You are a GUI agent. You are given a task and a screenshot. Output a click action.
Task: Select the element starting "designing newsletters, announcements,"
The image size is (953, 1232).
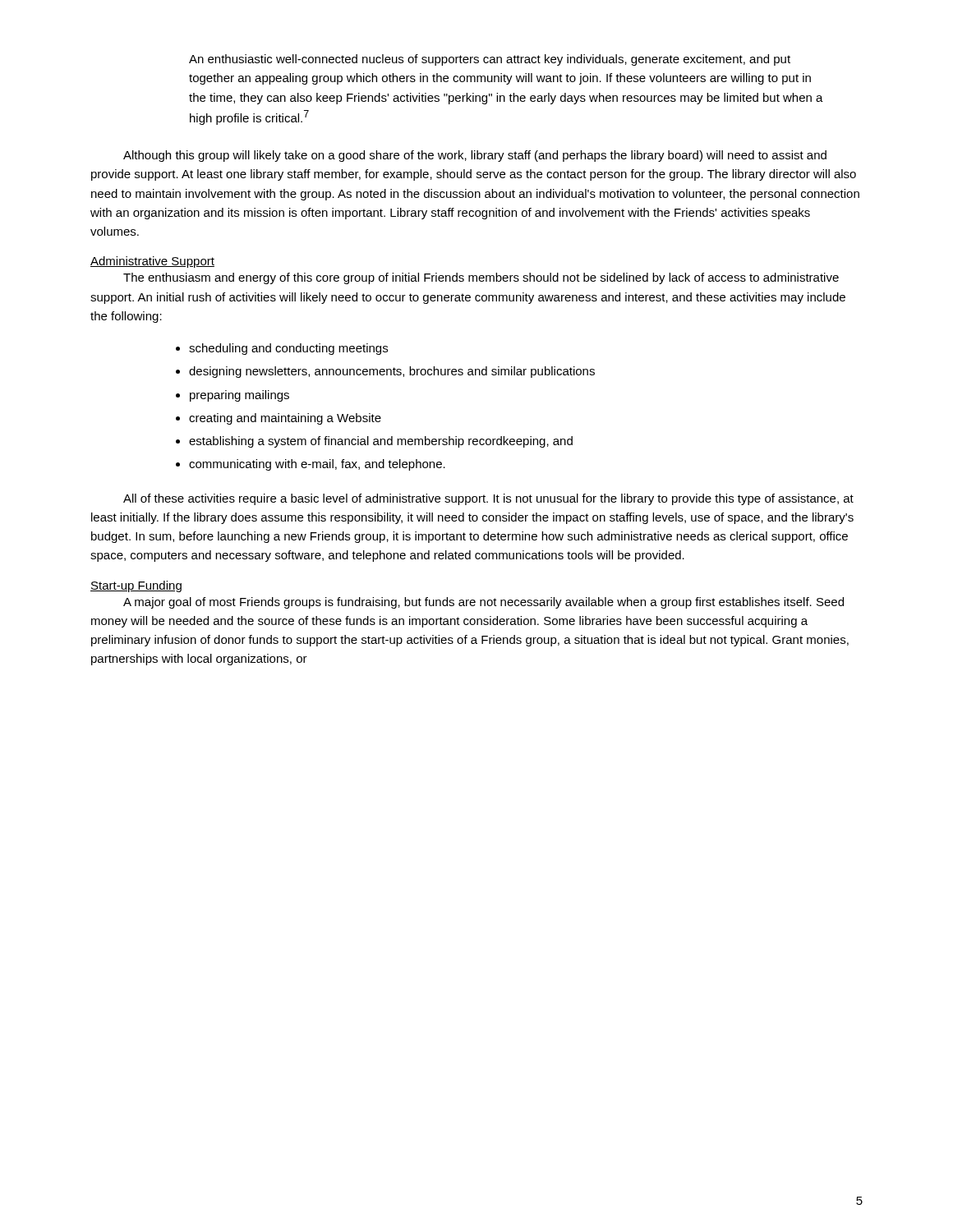392,371
